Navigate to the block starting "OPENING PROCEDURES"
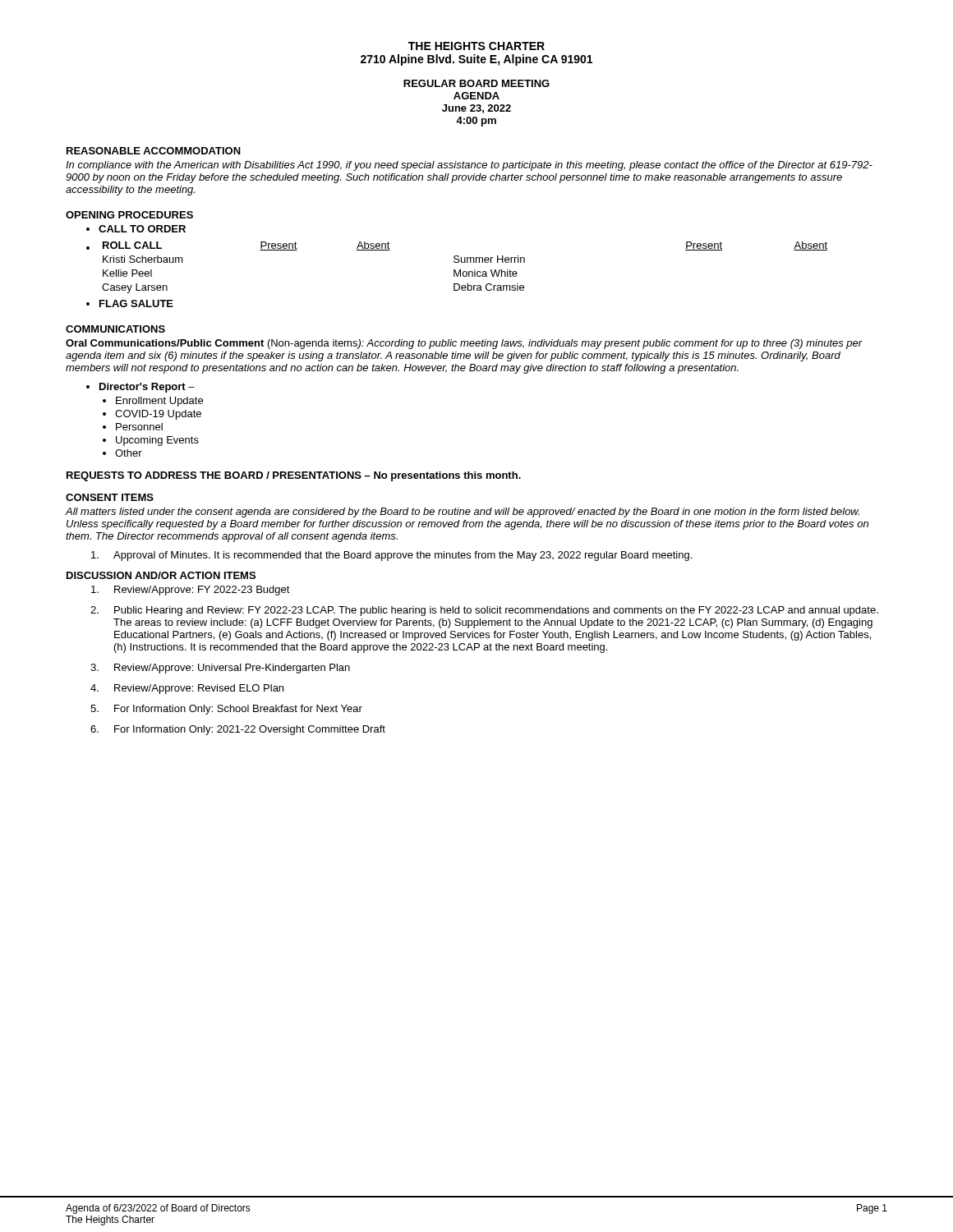953x1232 pixels. pos(130,215)
